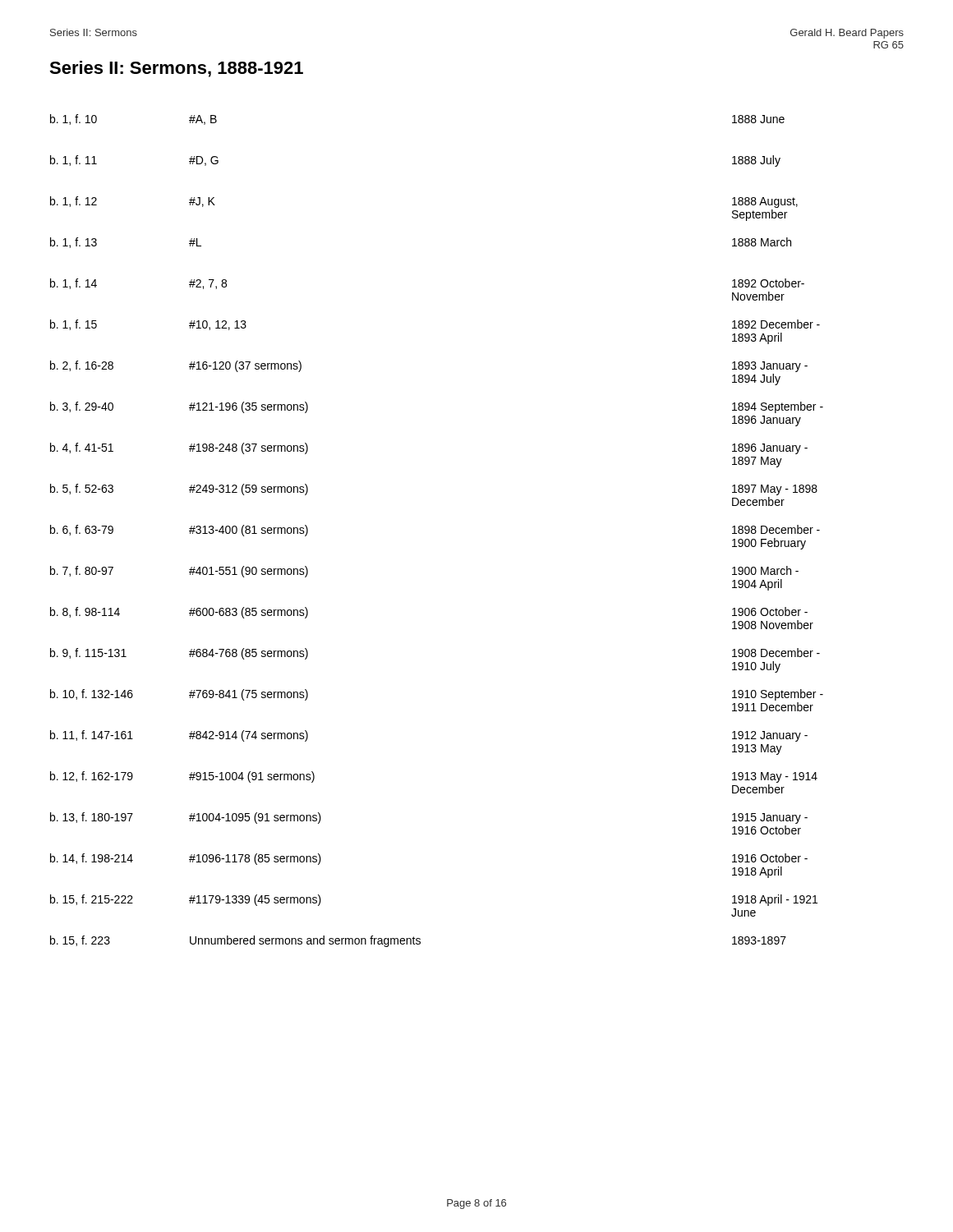The width and height of the screenshot is (953, 1232).
Task: Click on the list item containing "b. 1, f. 10 #A, B 1888 June"
Action: (x=76, y=120)
